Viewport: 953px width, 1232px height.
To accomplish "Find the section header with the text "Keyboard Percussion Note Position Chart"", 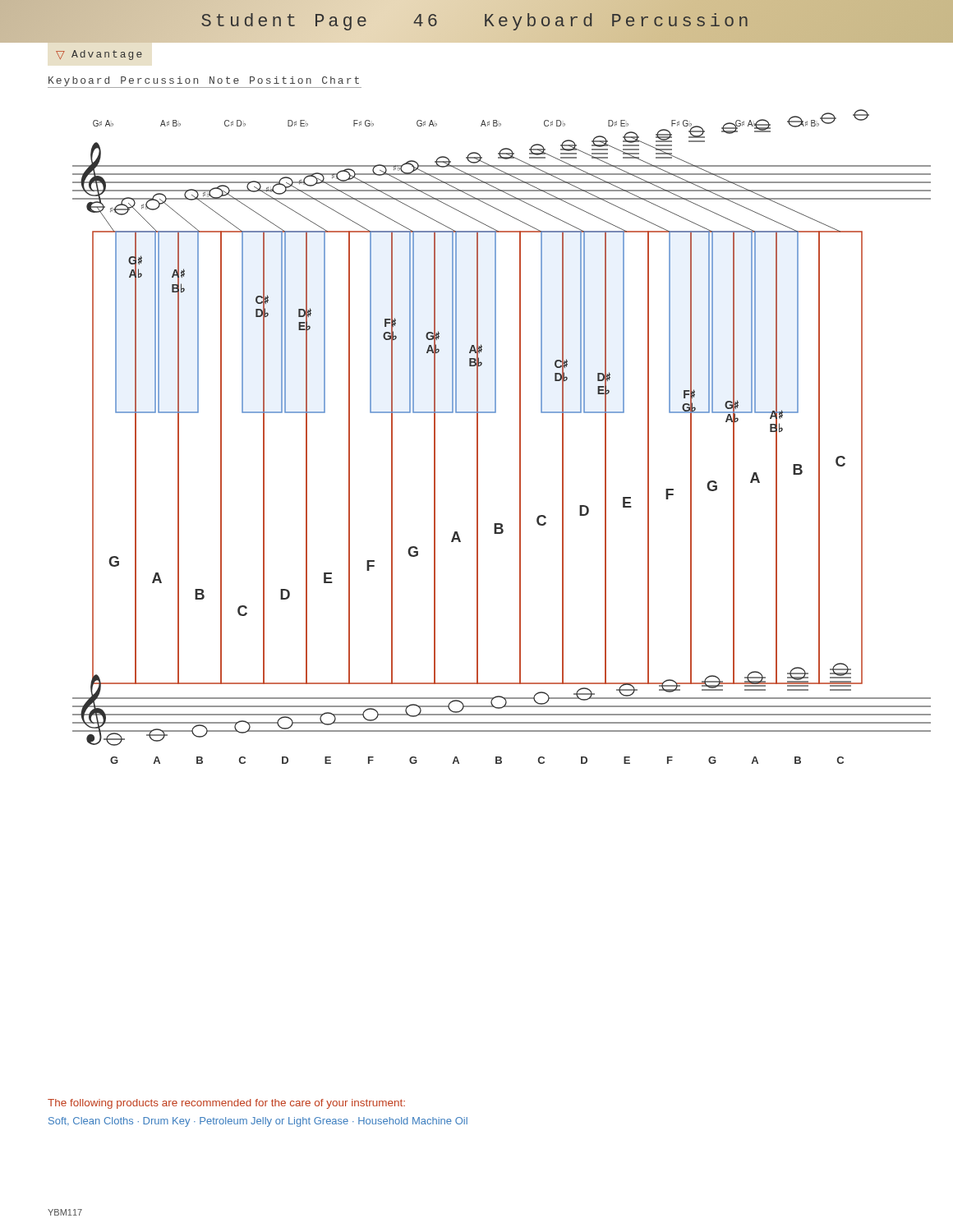I will (x=205, y=81).
